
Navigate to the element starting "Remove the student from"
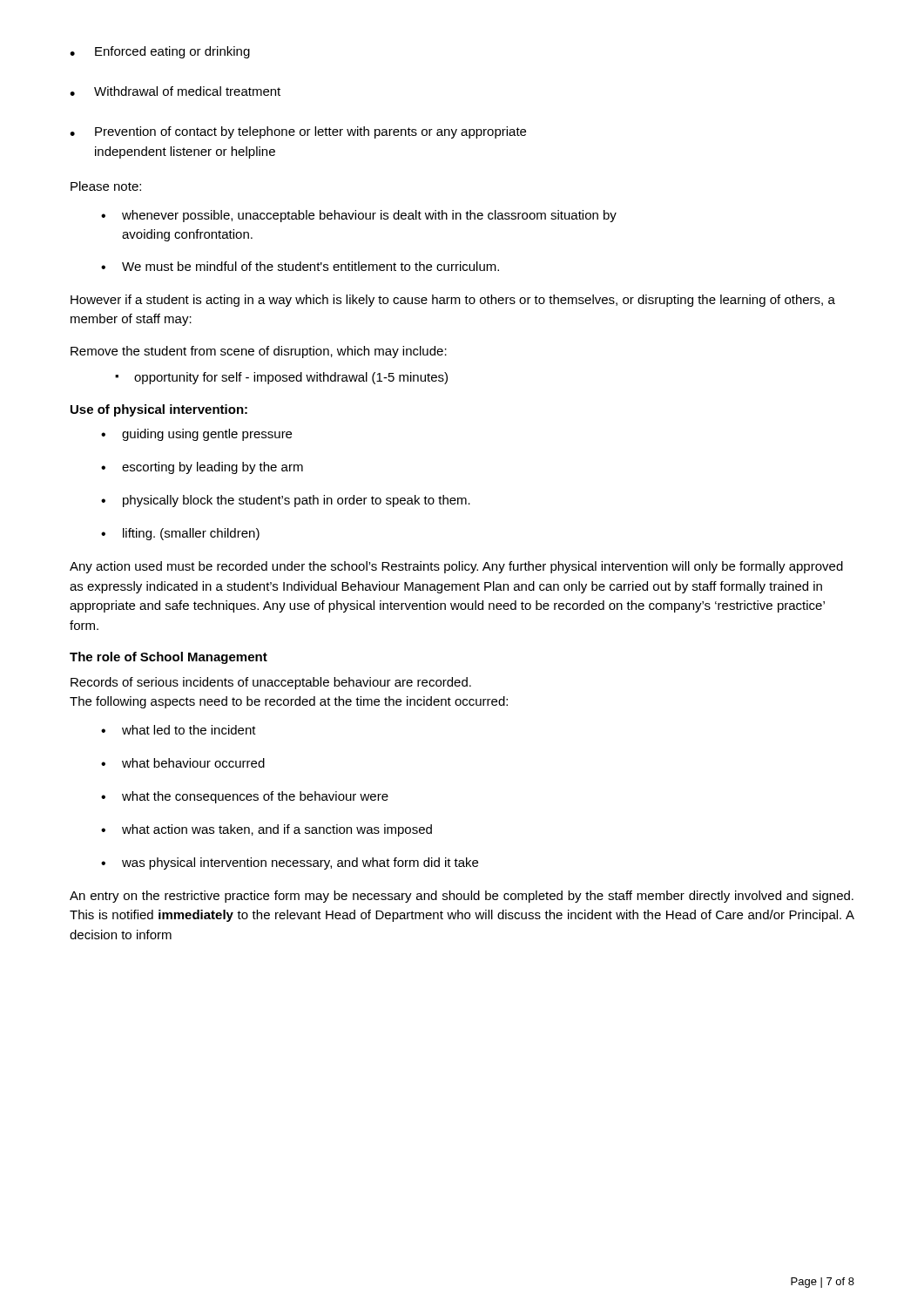[x=258, y=350]
